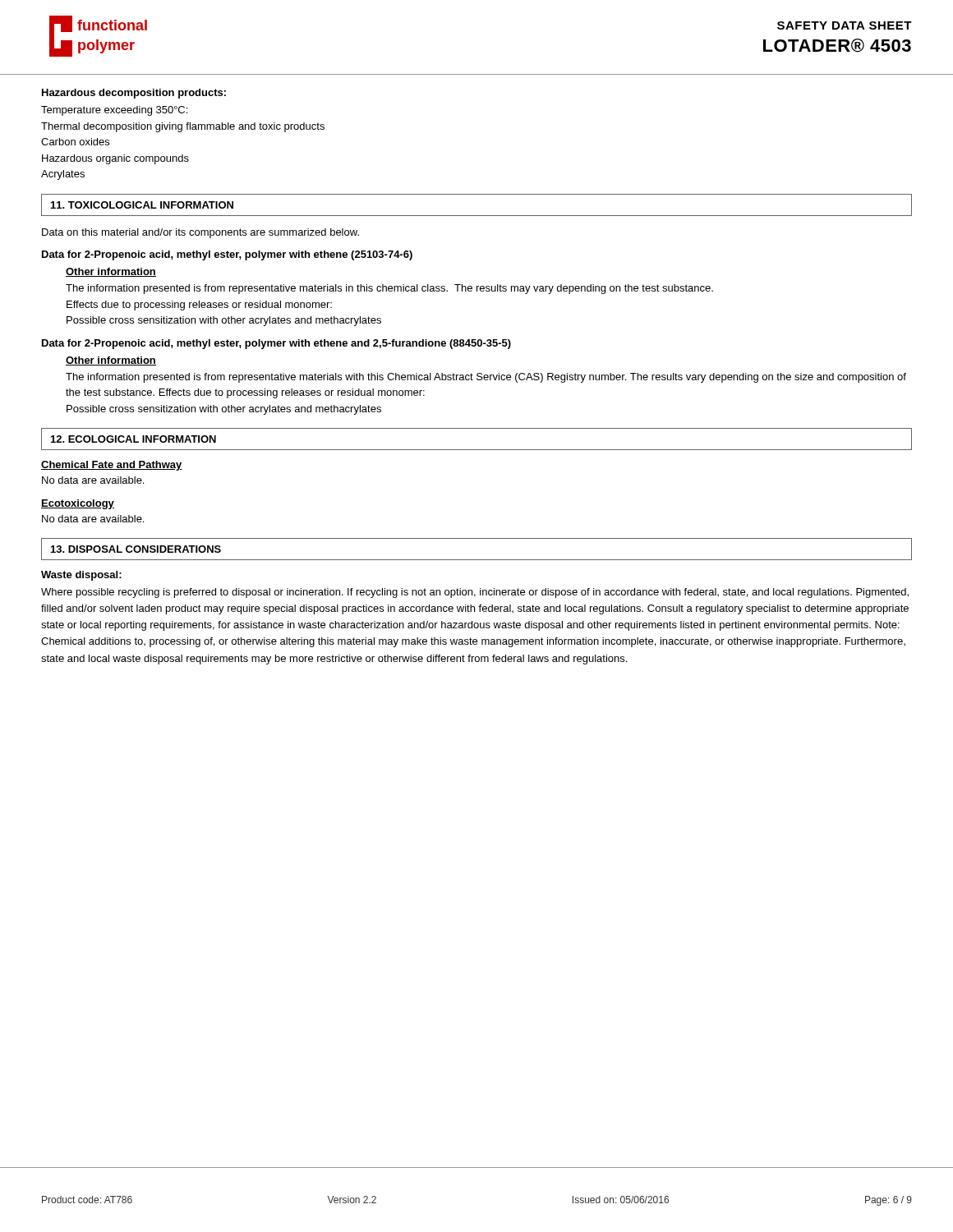The image size is (953, 1232).
Task: Where is the section header that starts "Chemical Fate and"?
Action: click(x=111, y=464)
